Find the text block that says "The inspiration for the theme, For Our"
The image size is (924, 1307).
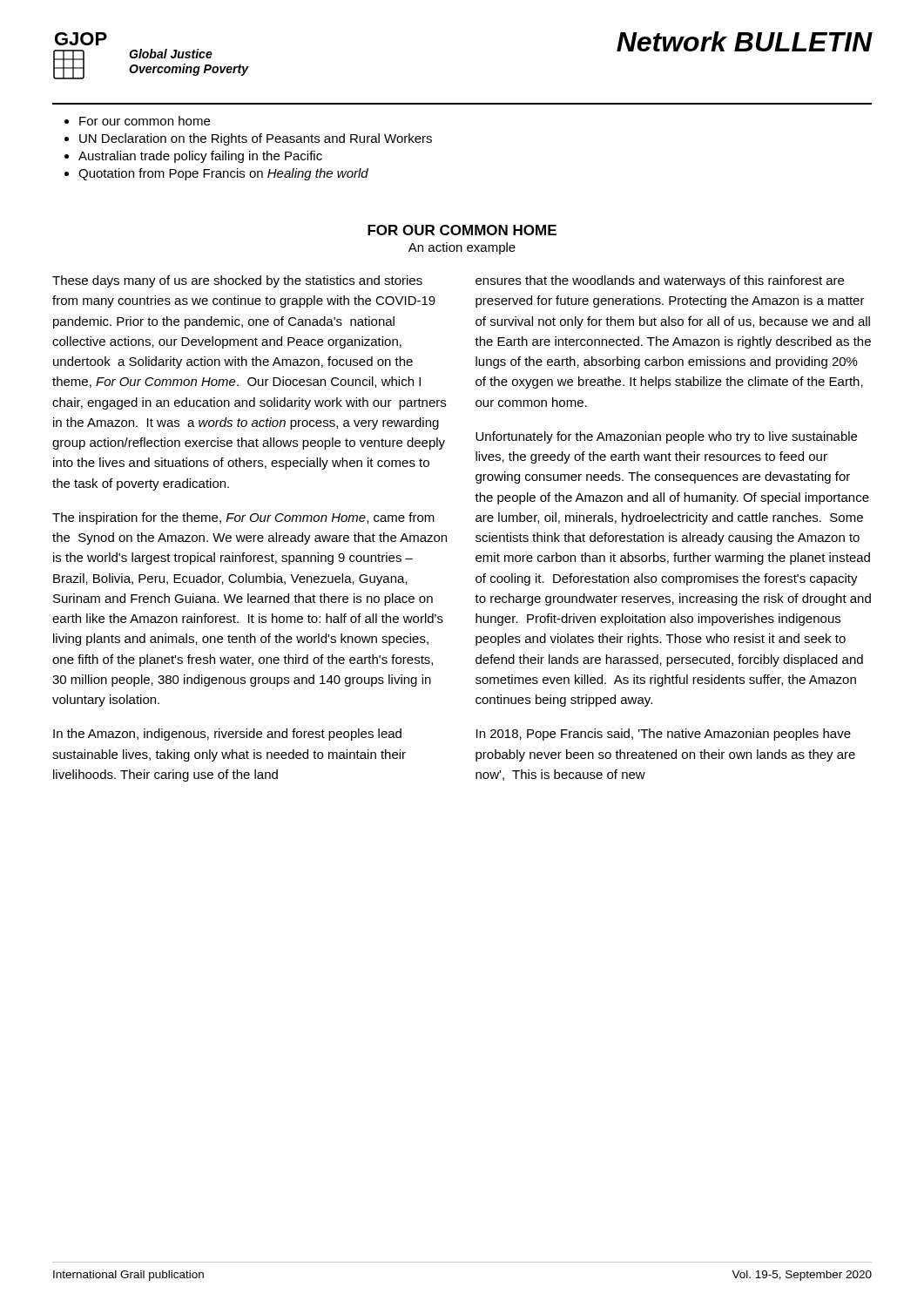pos(250,608)
